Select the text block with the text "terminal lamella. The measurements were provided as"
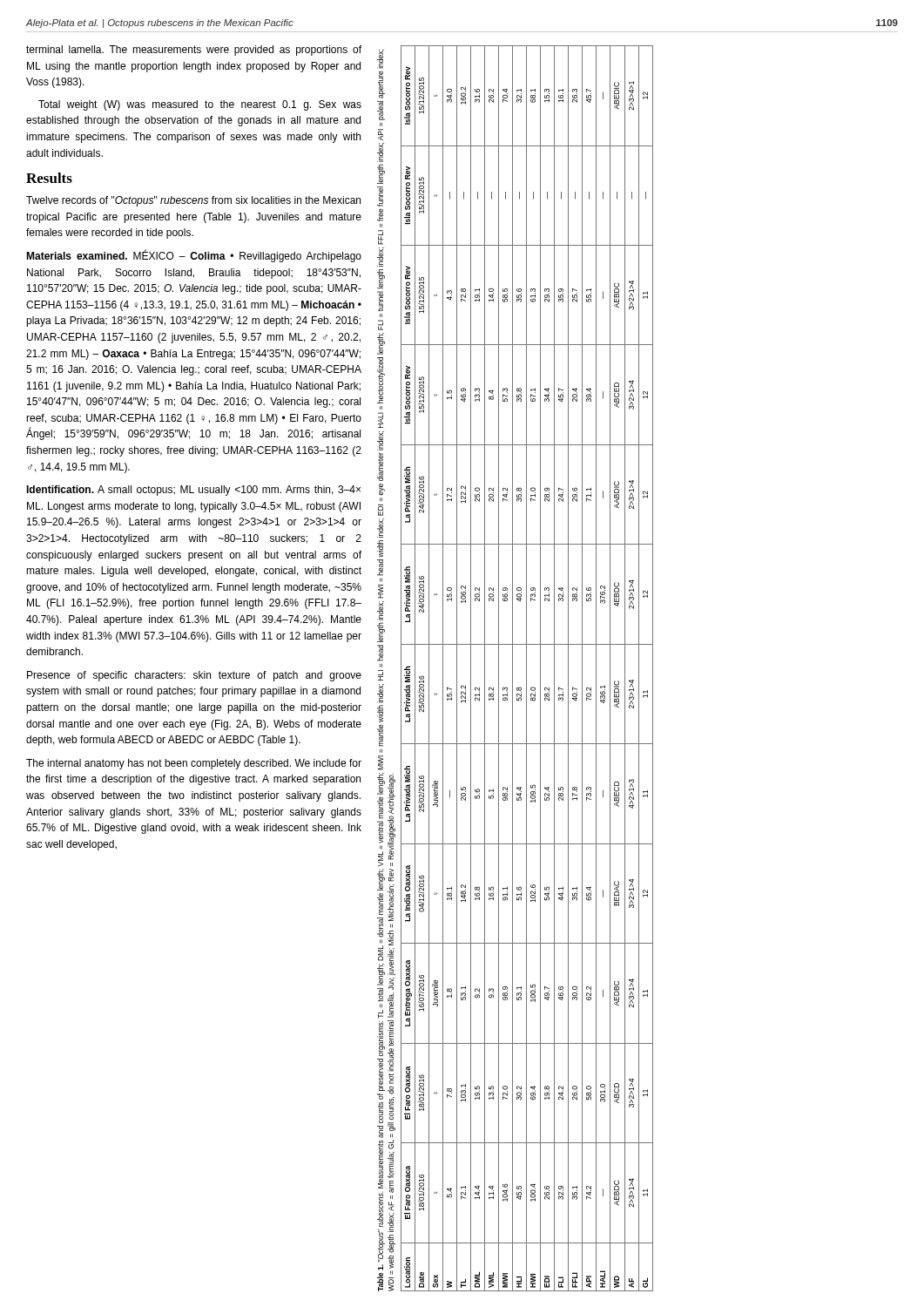 click(x=194, y=102)
